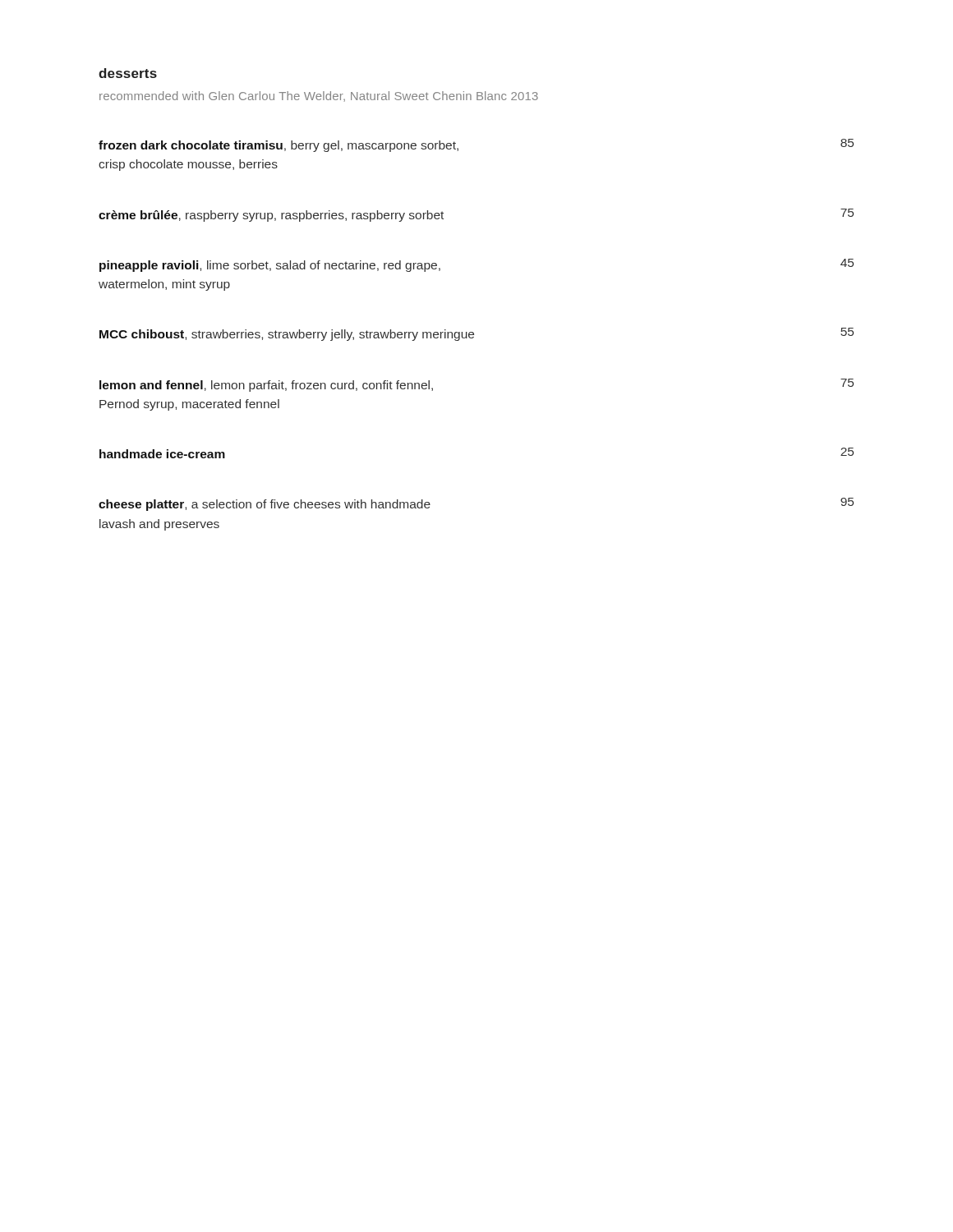Select the passage starting "MCC chiboust, strawberries, strawberry jelly, strawberry meringue 55"
This screenshot has height=1232, width=953.
[476, 334]
